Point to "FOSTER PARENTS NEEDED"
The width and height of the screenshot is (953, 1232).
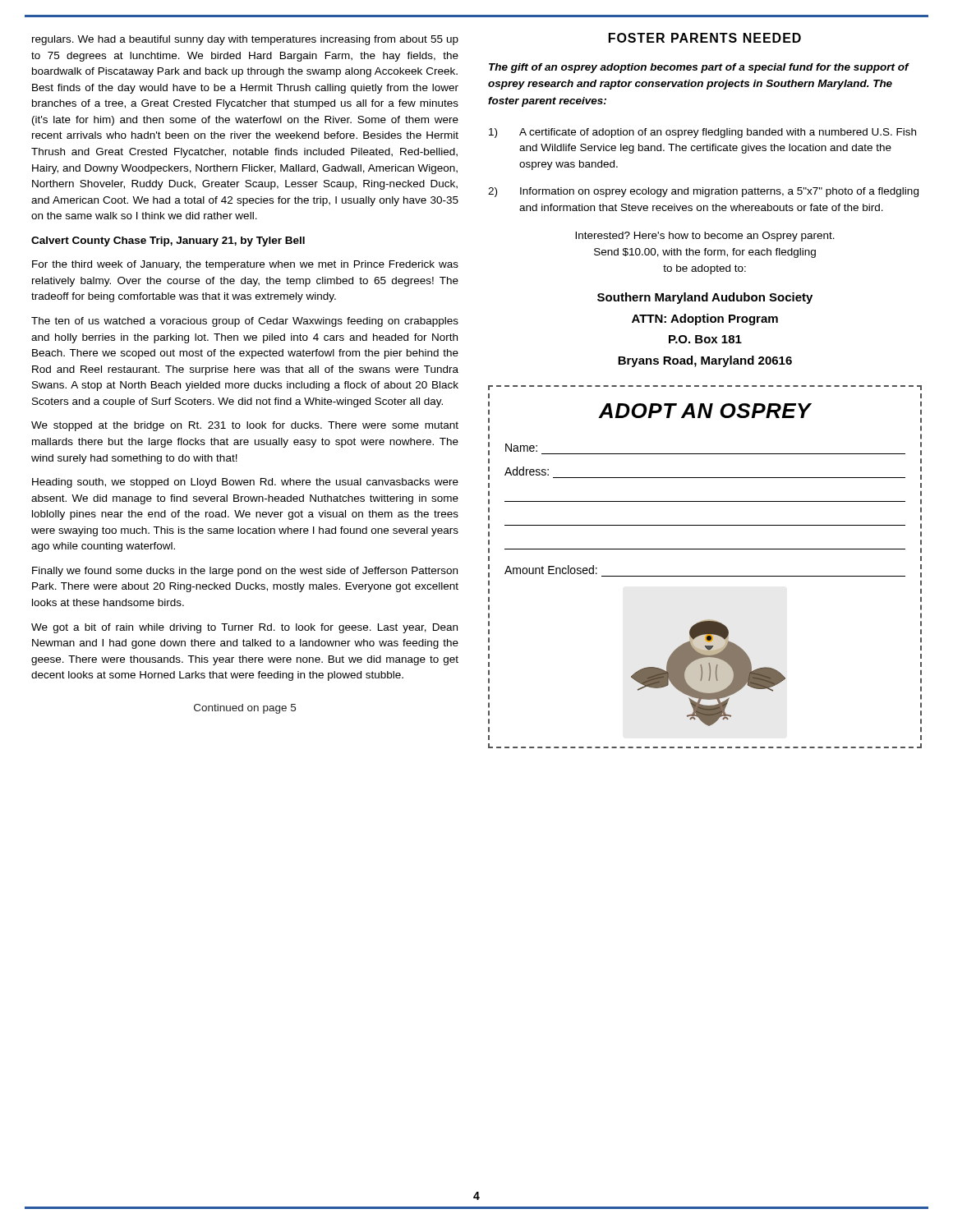[x=705, y=39]
